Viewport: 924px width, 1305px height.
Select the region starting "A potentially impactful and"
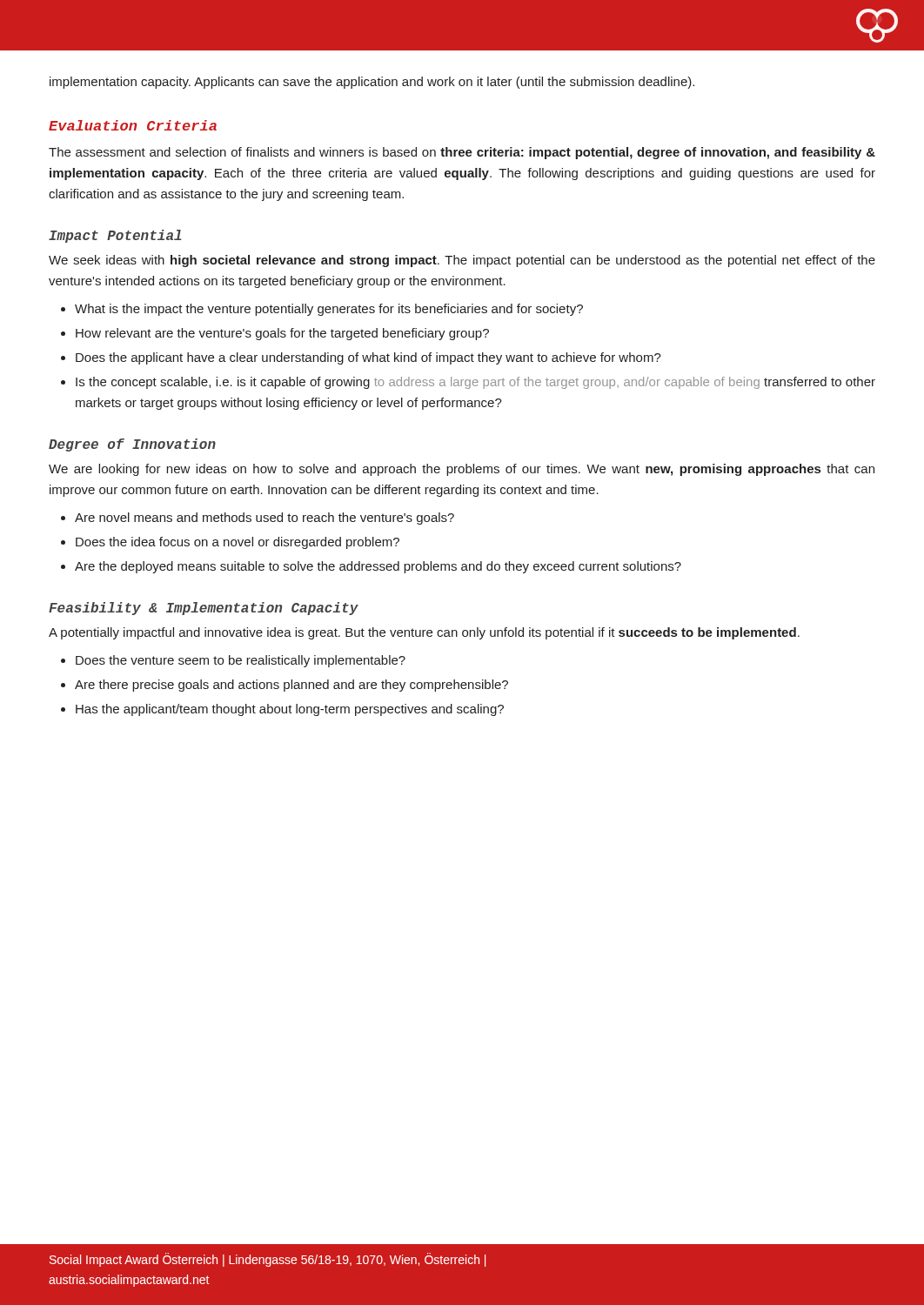coord(462,633)
